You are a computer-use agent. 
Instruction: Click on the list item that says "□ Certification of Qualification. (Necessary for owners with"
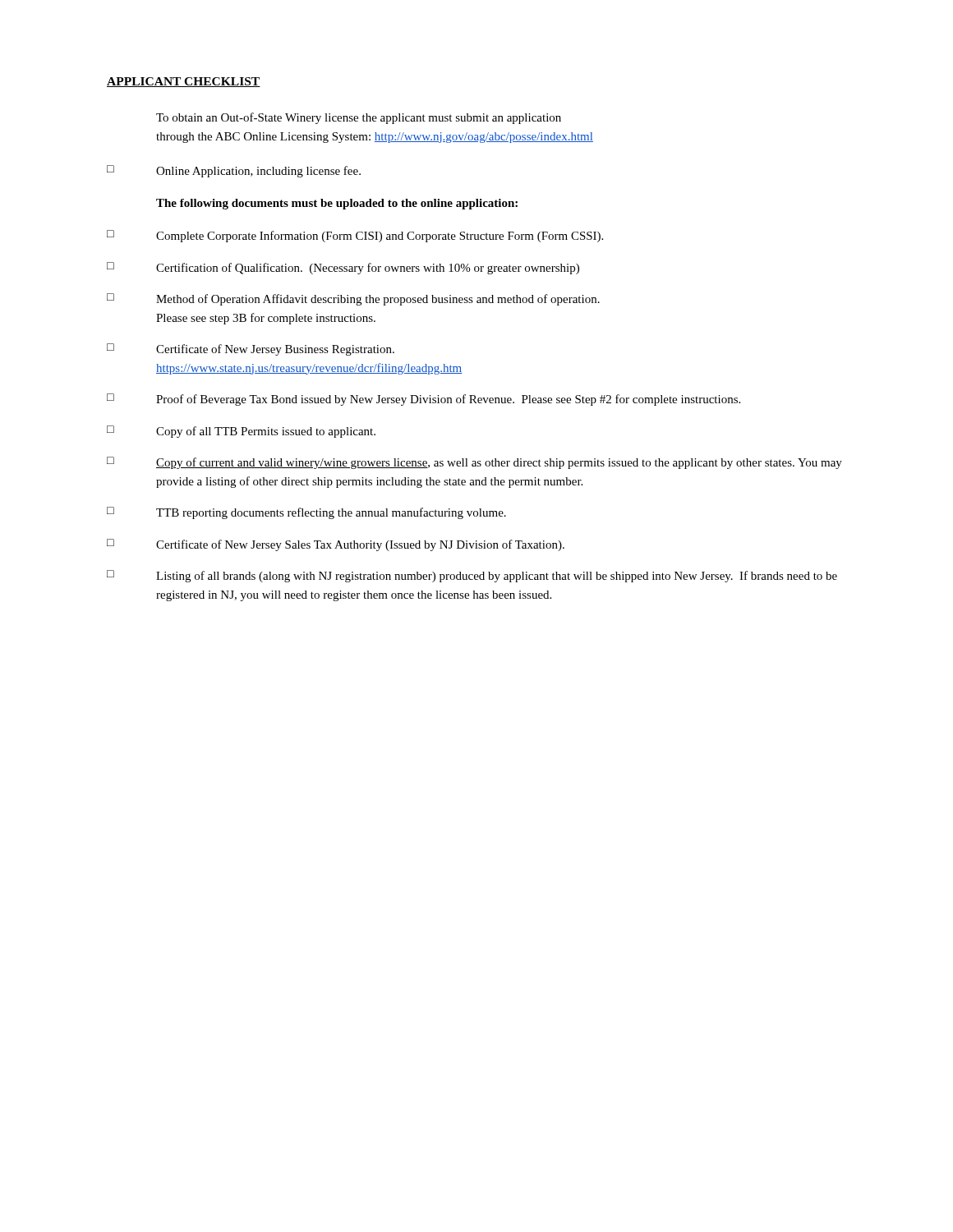click(476, 268)
